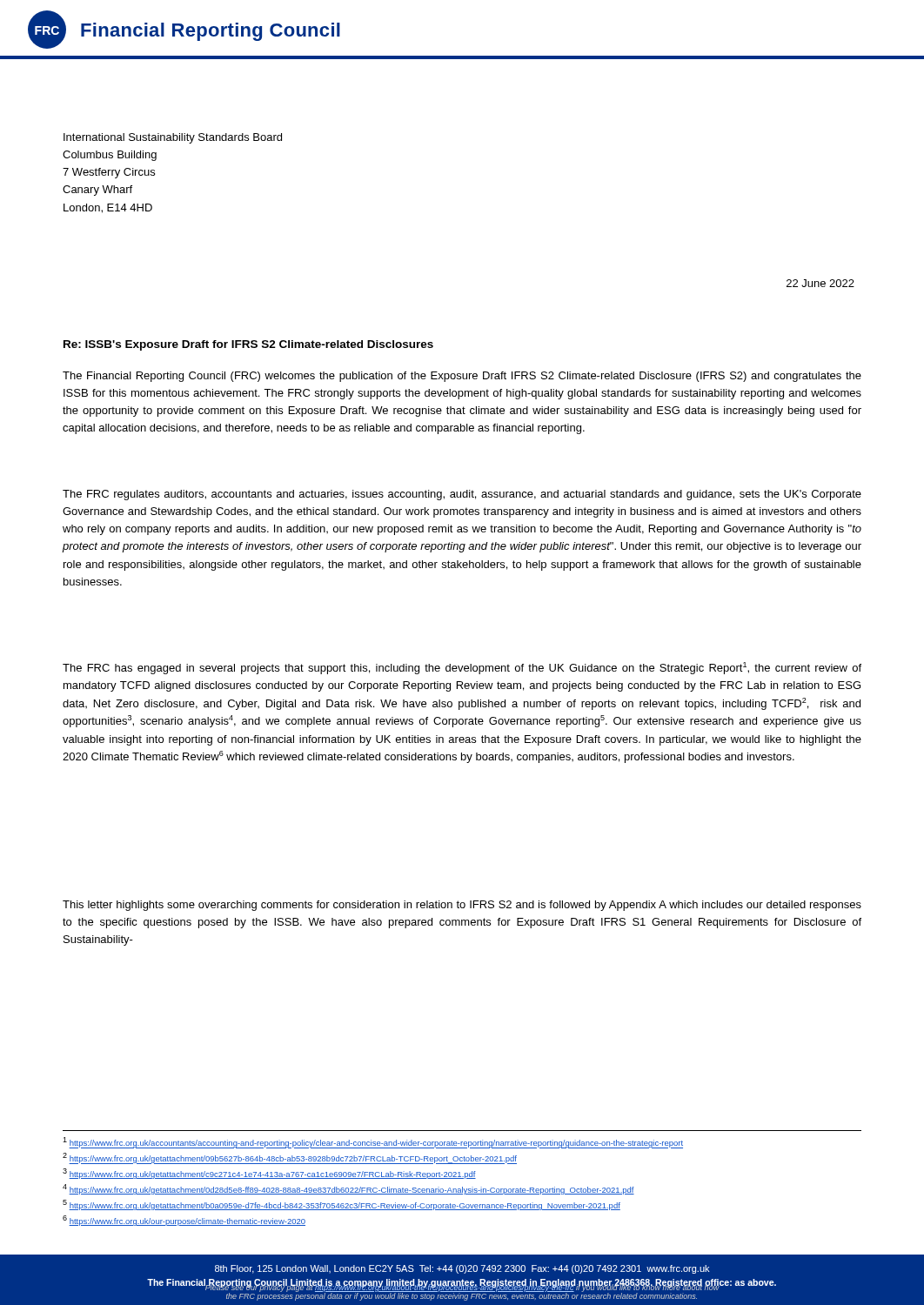
Task: Select the block starting "Re: ISSB's Exposure Draft for IFRS"
Action: tap(248, 344)
